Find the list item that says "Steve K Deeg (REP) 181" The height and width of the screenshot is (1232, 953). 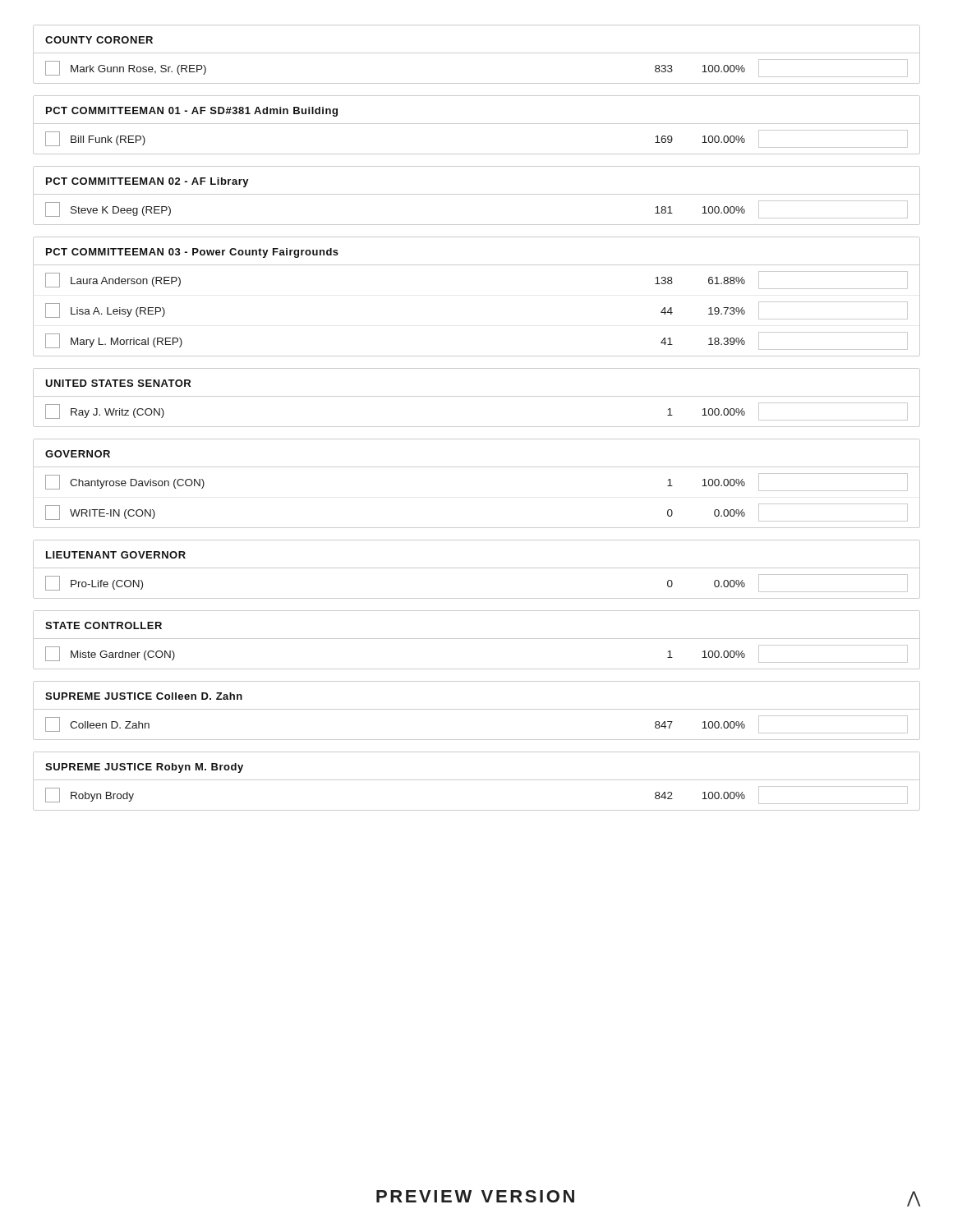[105, 209]
